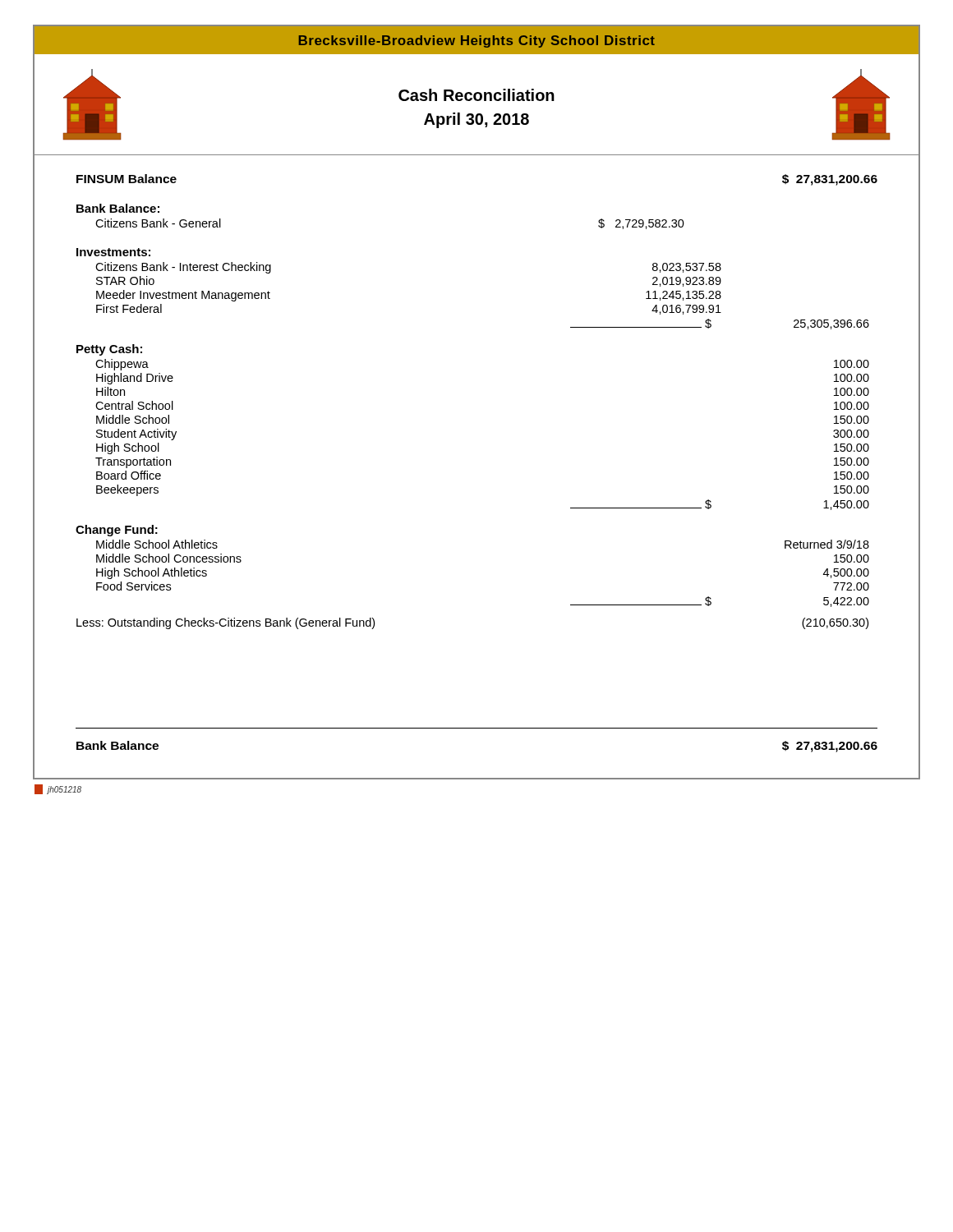Click the passage that begins "Citizens Bank - Interest"
Screen dimensions: 1232x953
coord(184,267)
